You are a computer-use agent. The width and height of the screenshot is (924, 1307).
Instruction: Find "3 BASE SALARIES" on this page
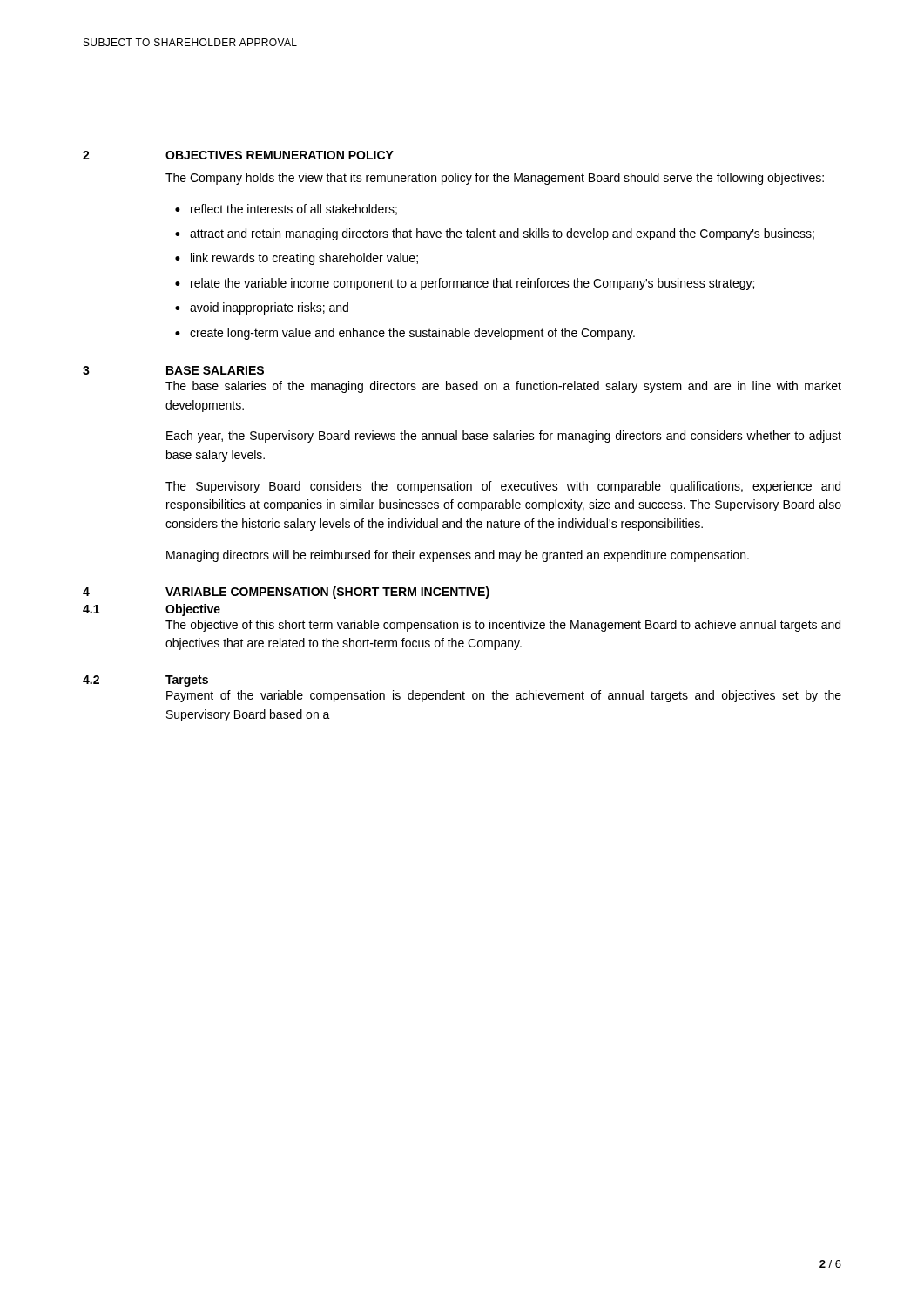pos(173,370)
